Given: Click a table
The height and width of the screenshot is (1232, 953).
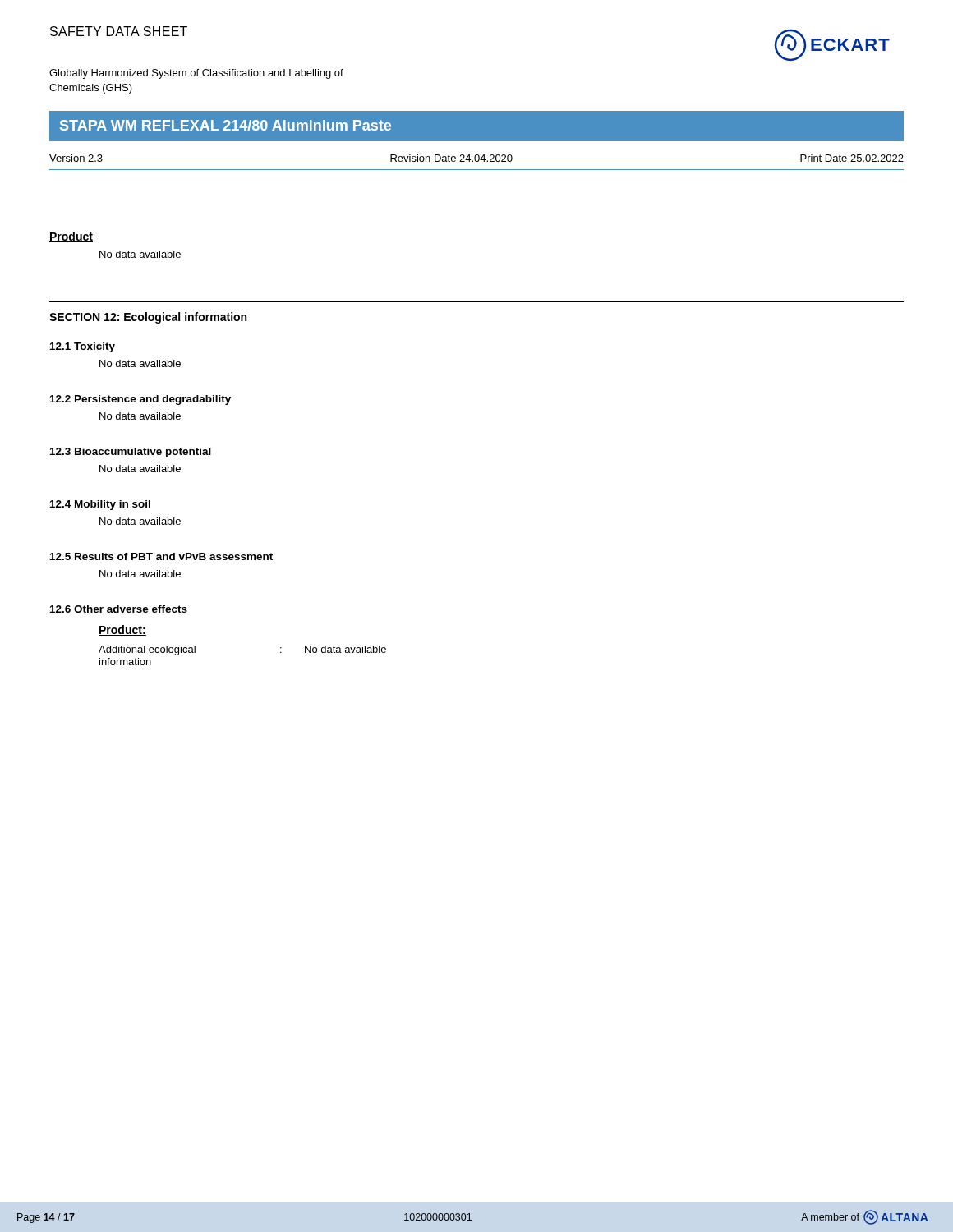Looking at the screenshot, I should (x=501, y=655).
